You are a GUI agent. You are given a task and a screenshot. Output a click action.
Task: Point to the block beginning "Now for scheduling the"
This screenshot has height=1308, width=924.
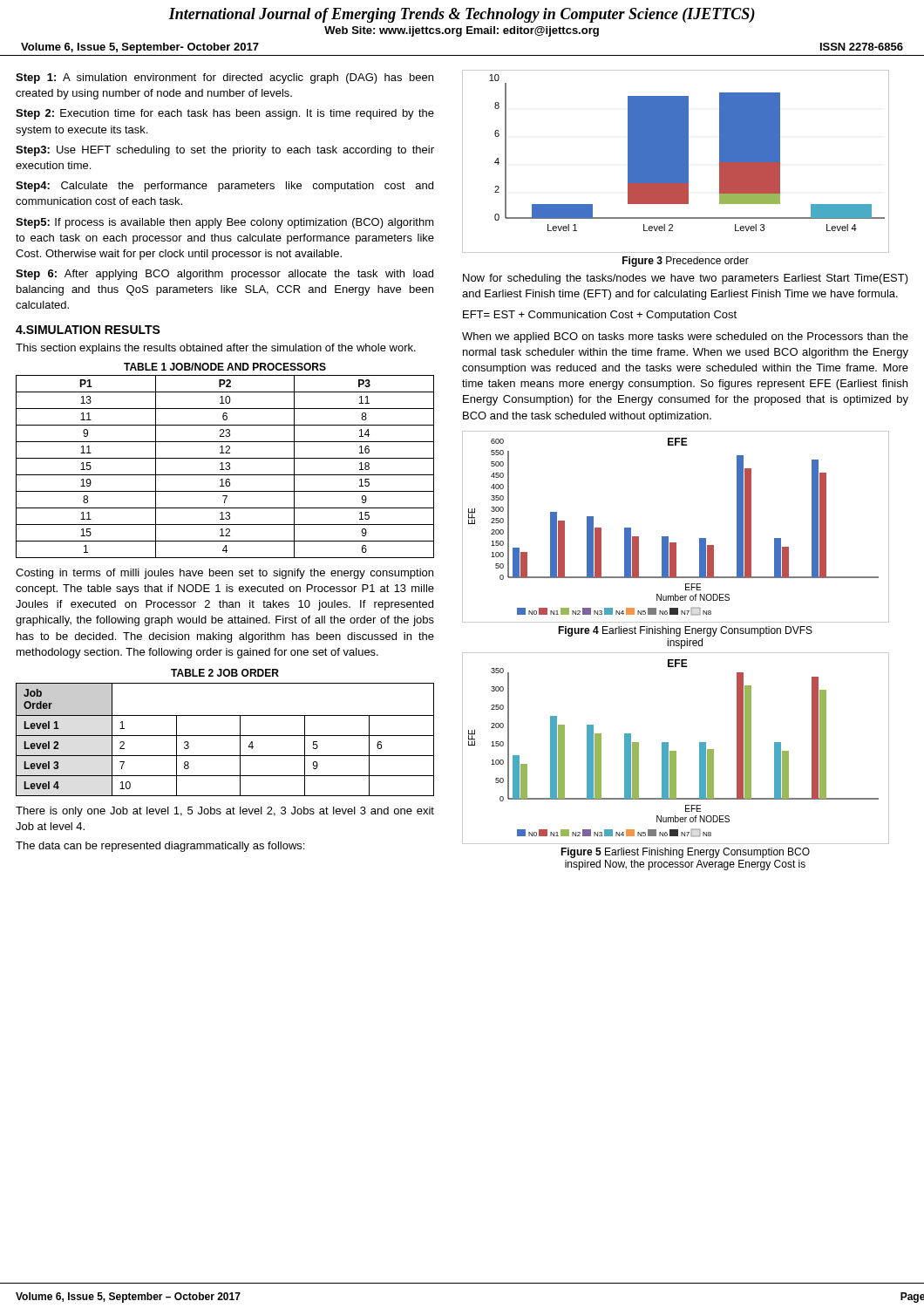click(685, 286)
